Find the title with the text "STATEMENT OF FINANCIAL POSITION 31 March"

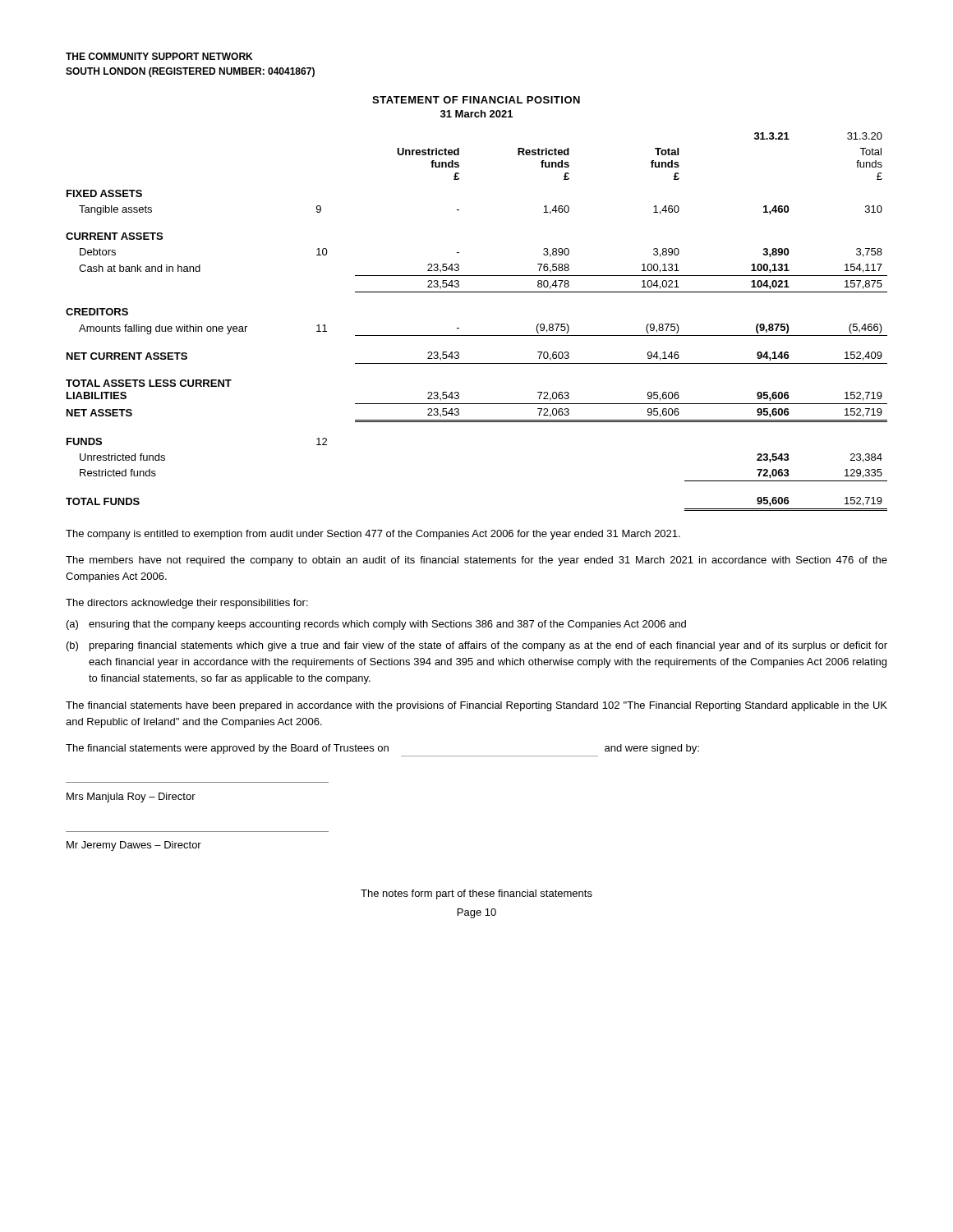pyautogui.click(x=476, y=107)
